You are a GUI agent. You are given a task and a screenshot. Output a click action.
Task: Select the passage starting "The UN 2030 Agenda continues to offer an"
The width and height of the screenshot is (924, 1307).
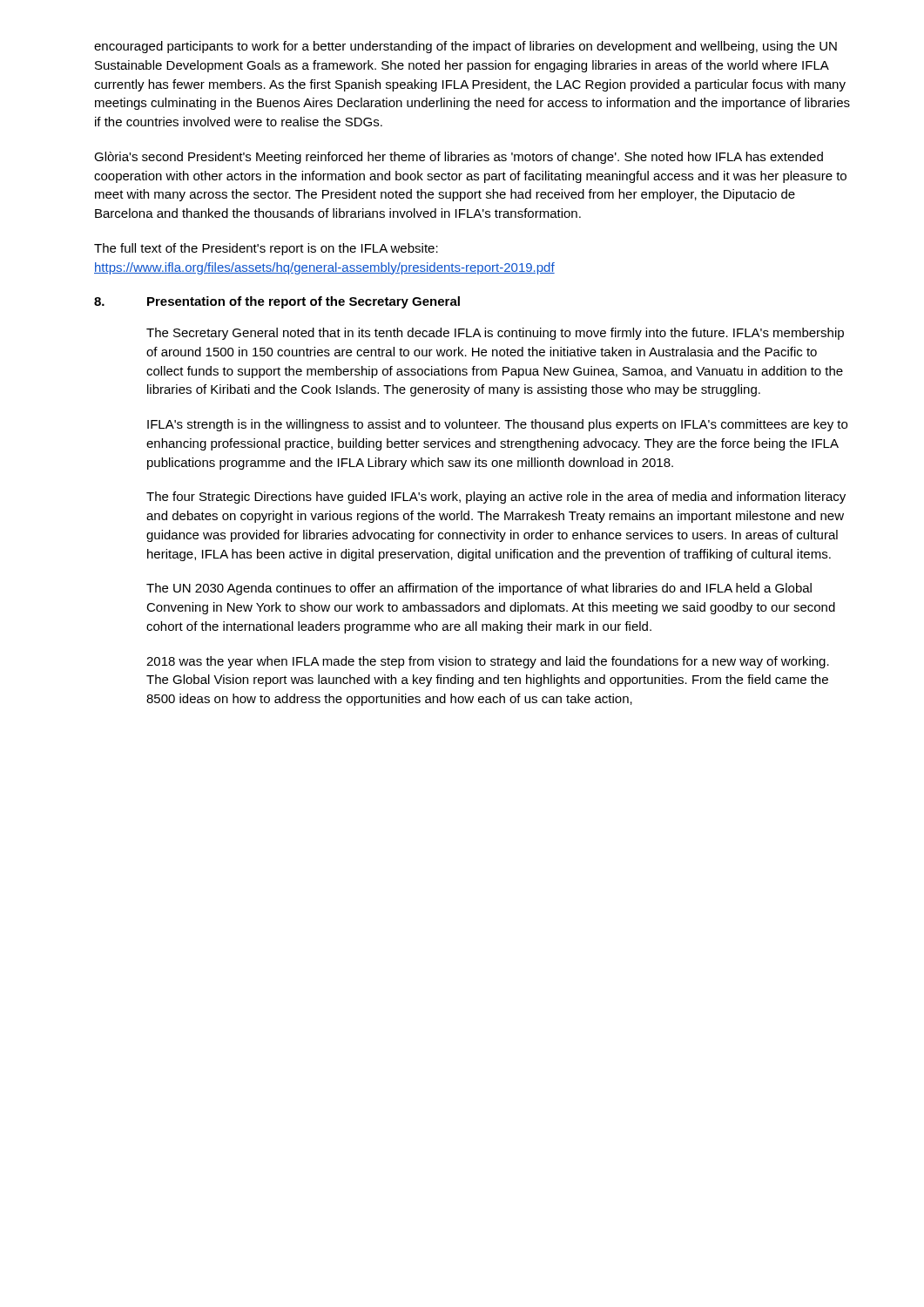pyautogui.click(x=498, y=607)
